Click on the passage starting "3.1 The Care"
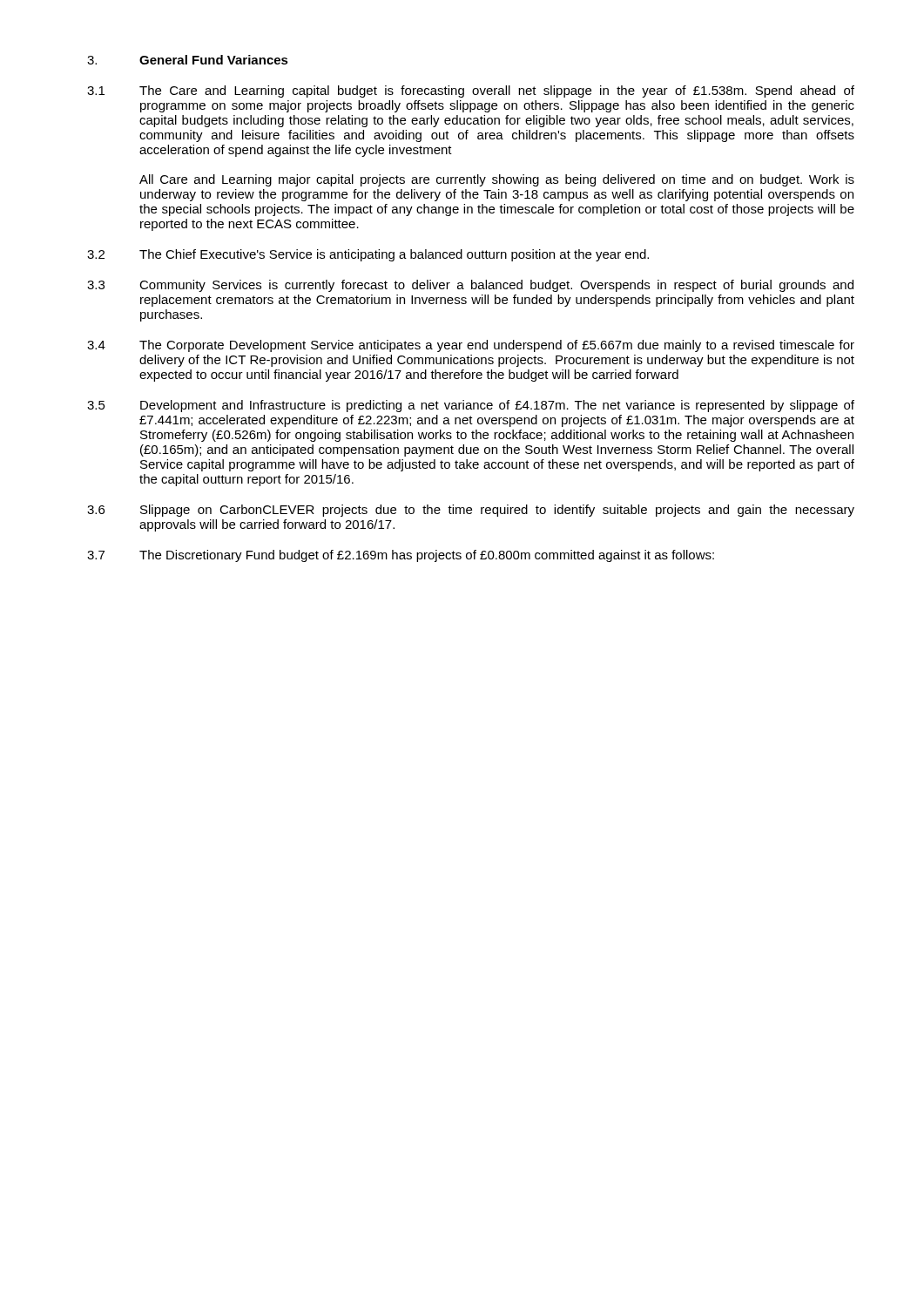Viewport: 924px width, 1307px height. pyautogui.click(x=471, y=91)
